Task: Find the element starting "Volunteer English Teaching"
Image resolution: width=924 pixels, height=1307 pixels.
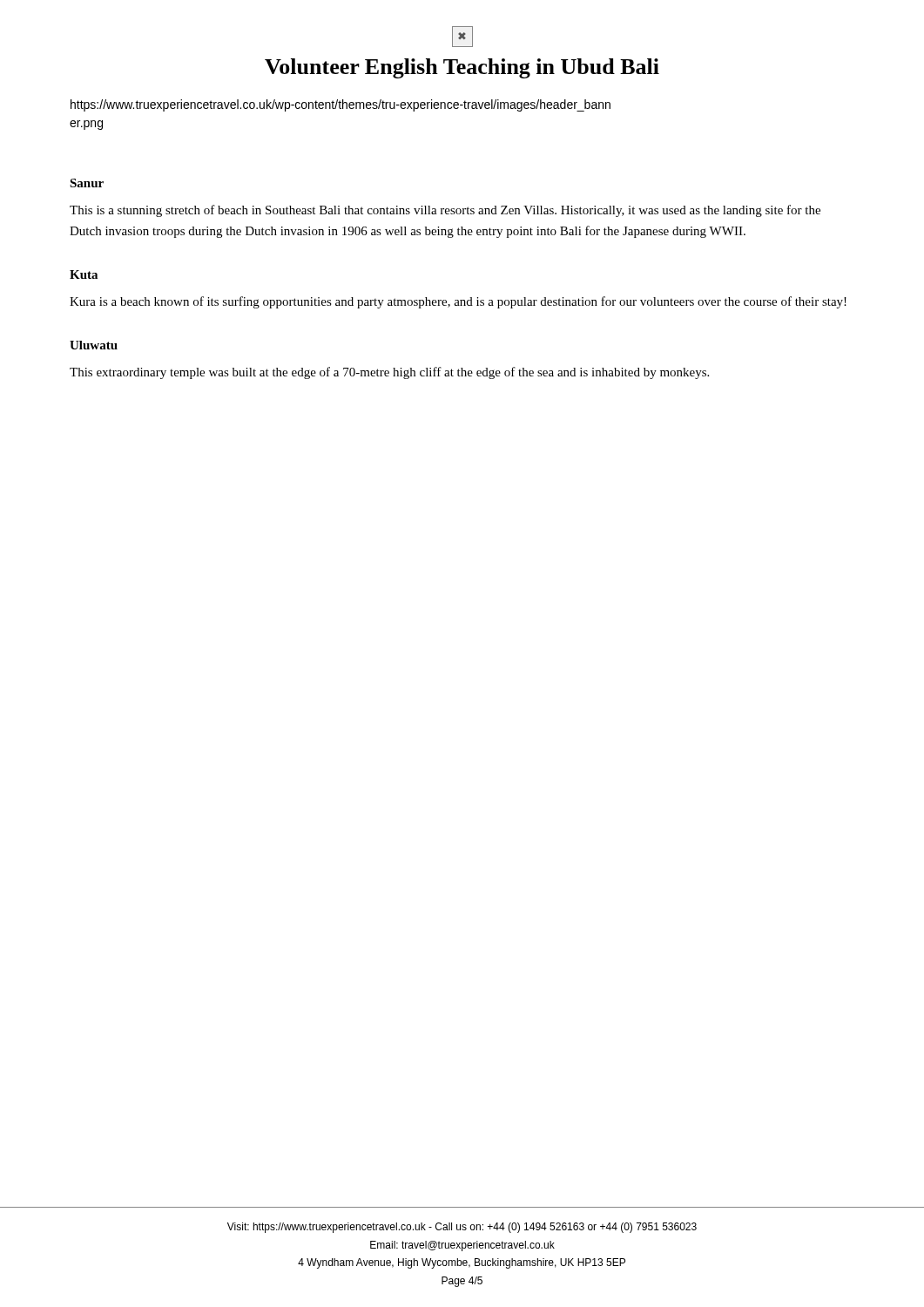Action: [x=462, y=67]
